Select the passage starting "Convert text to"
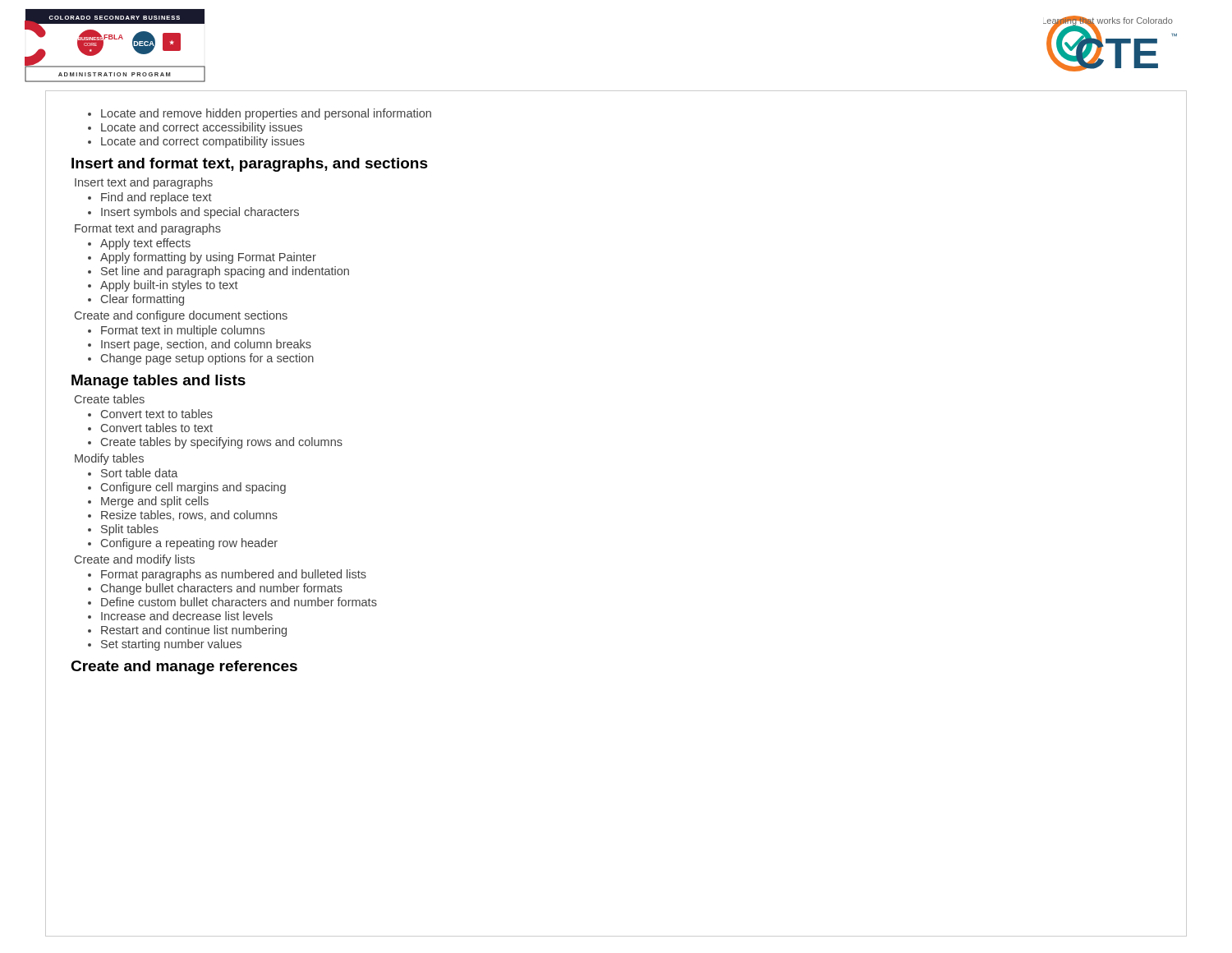This screenshot has height=953, width=1232. 150,414
